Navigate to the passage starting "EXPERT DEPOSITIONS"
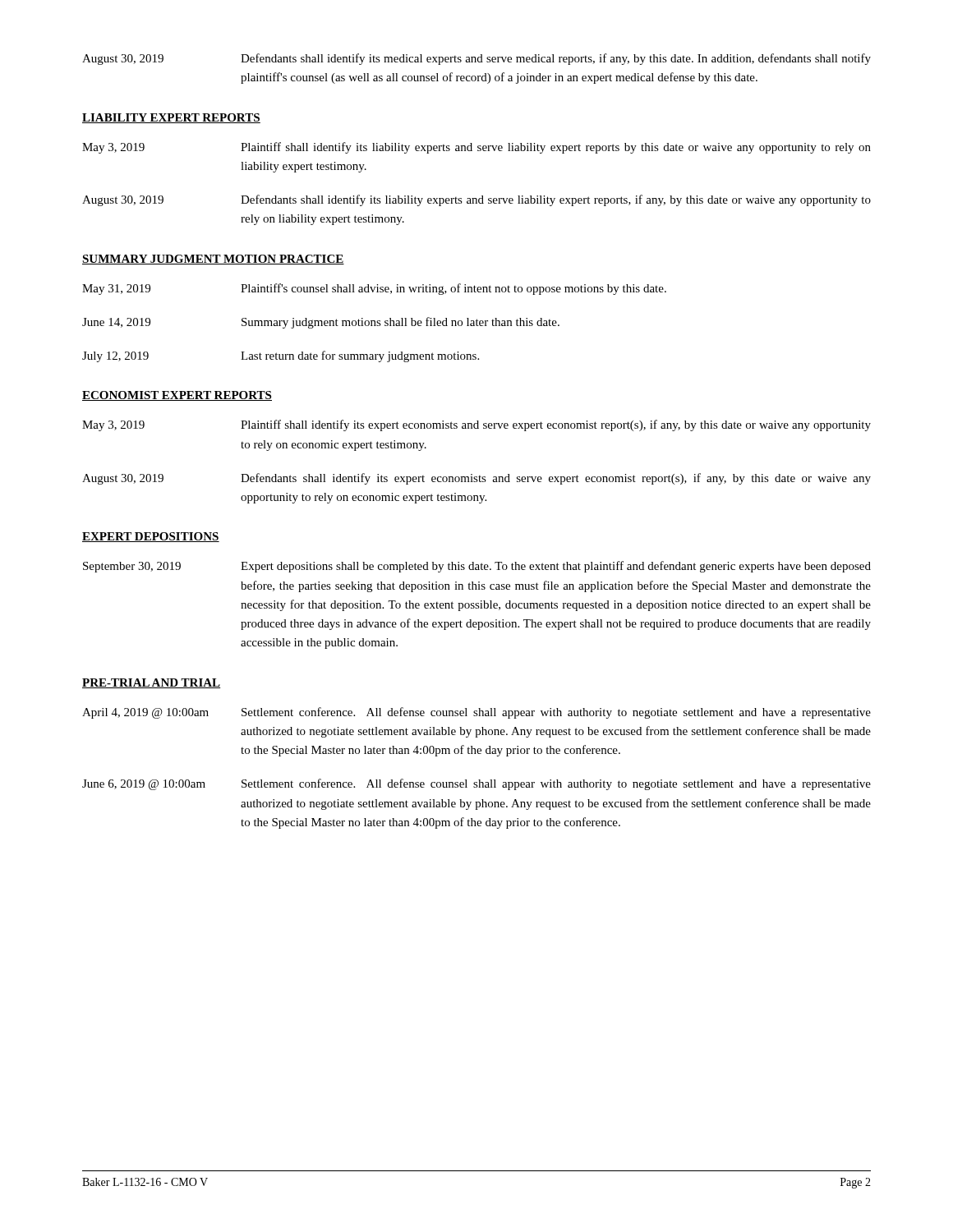This screenshot has height=1232, width=953. [150, 537]
